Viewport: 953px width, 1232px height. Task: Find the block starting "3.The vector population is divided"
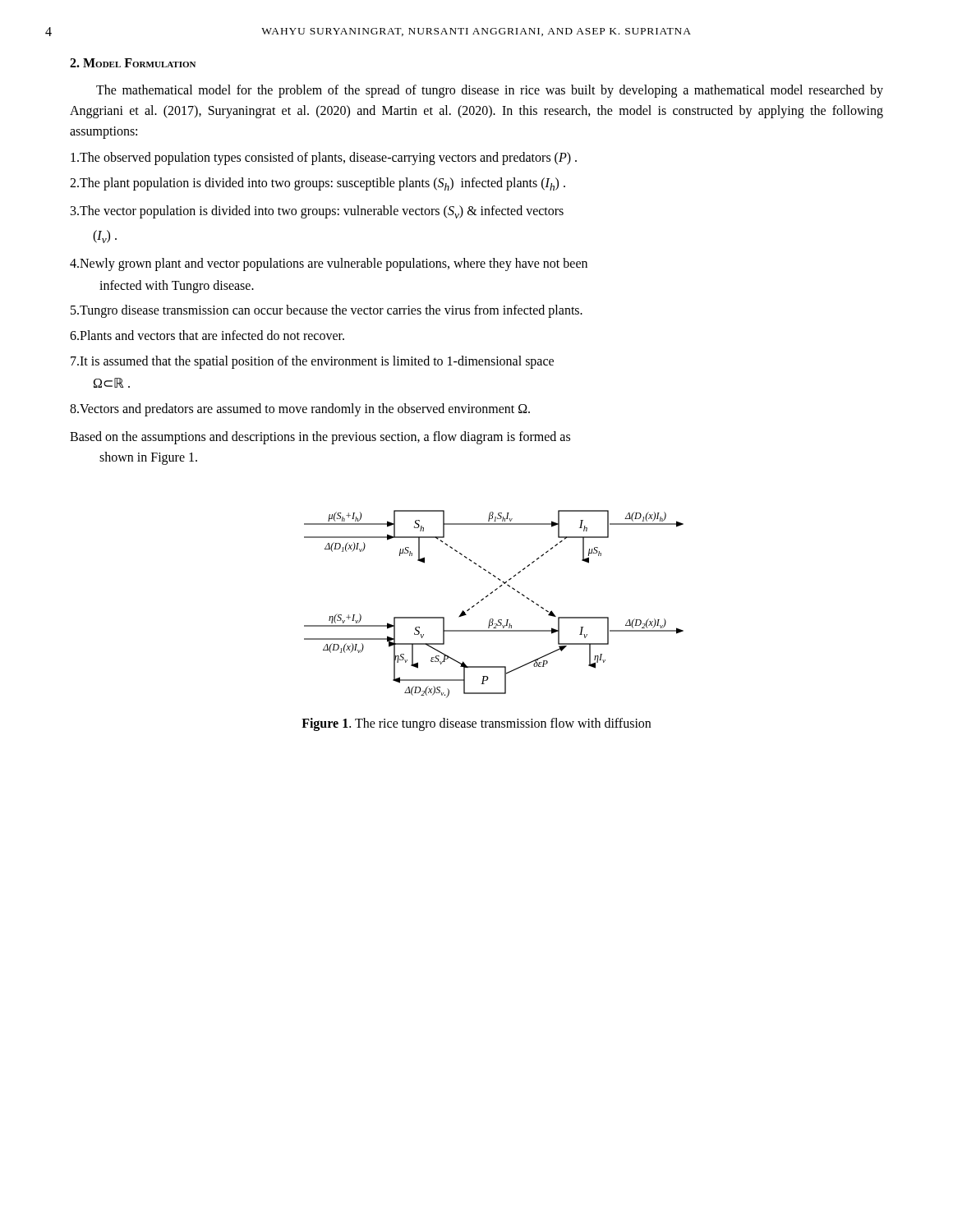(317, 212)
